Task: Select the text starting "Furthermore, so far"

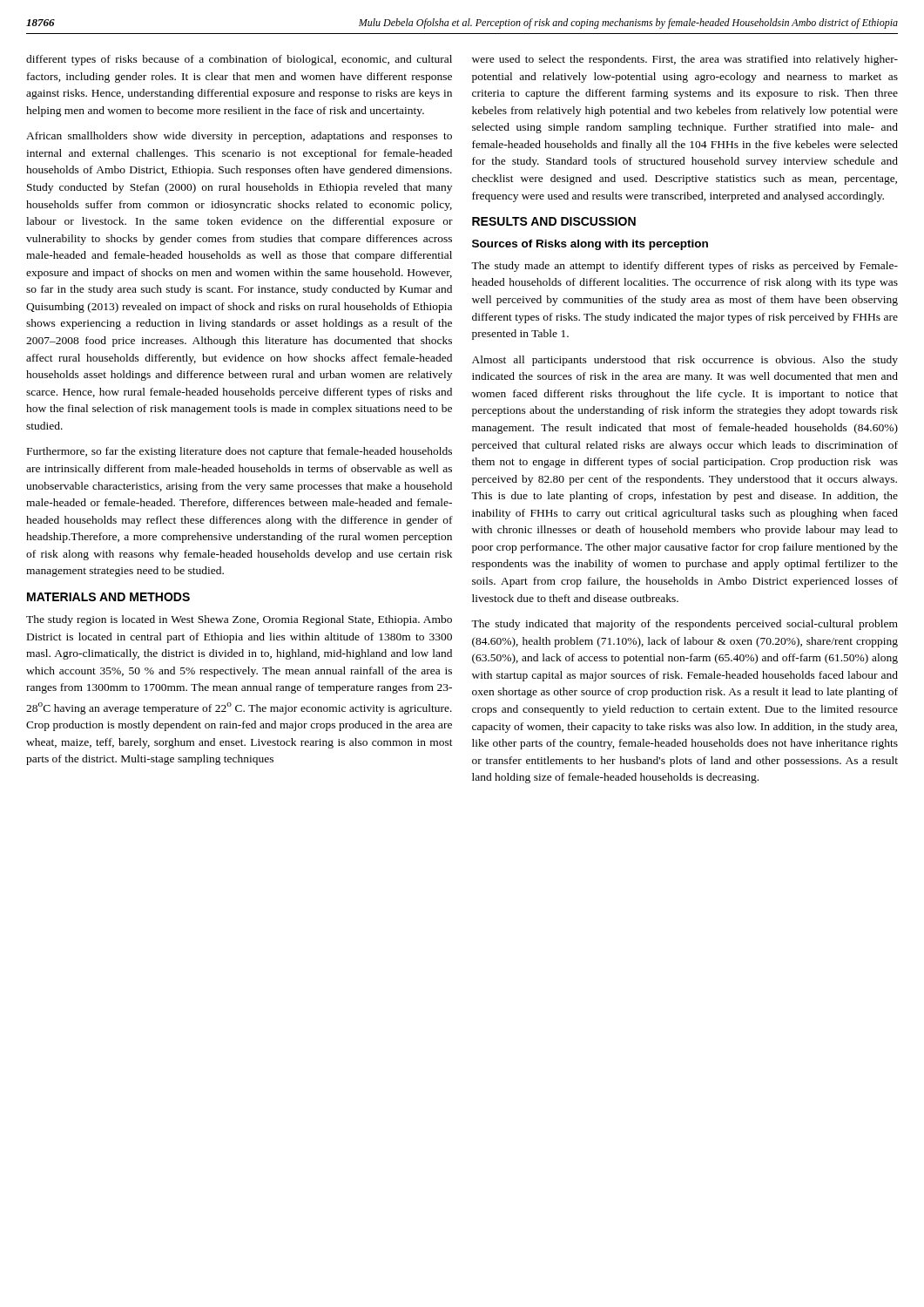Action: click(x=239, y=511)
